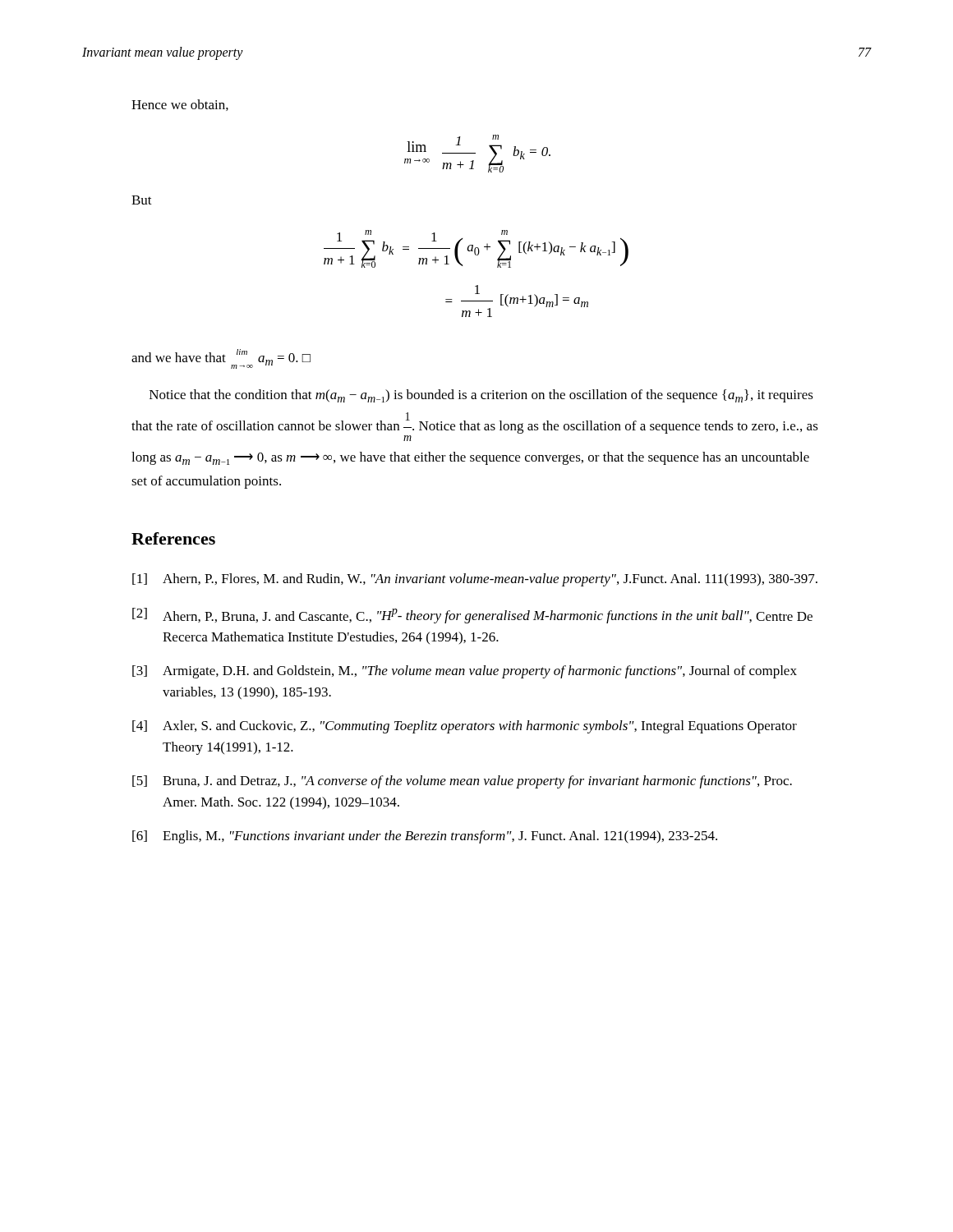The height and width of the screenshot is (1232, 953).
Task: Point to the formula beginning "lim m→∞ 1 m + 1"
Action: pyautogui.click(x=476, y=153)
